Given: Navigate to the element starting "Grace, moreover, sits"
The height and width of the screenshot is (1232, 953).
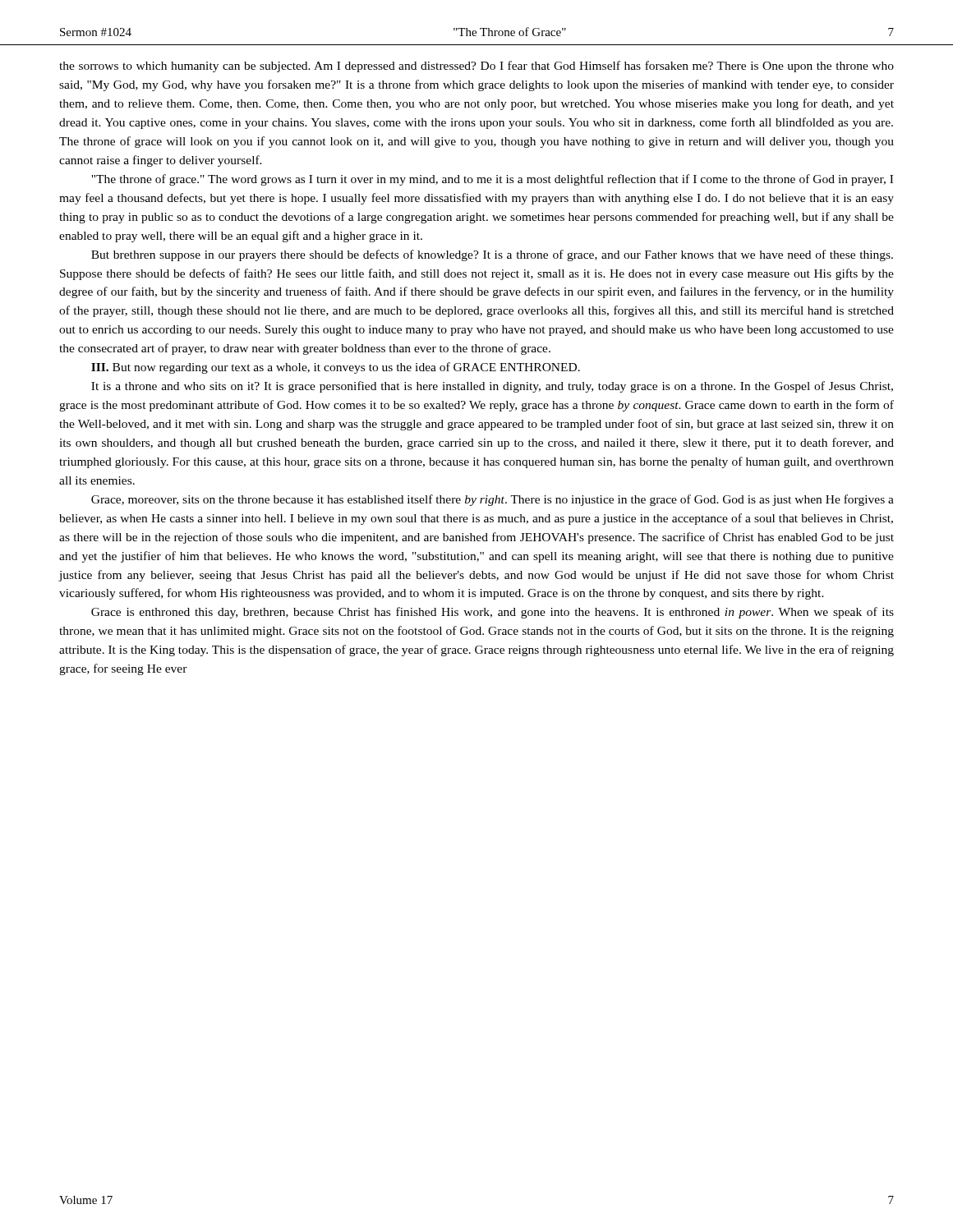Looking at the screenshot, I should pos(476,547).
